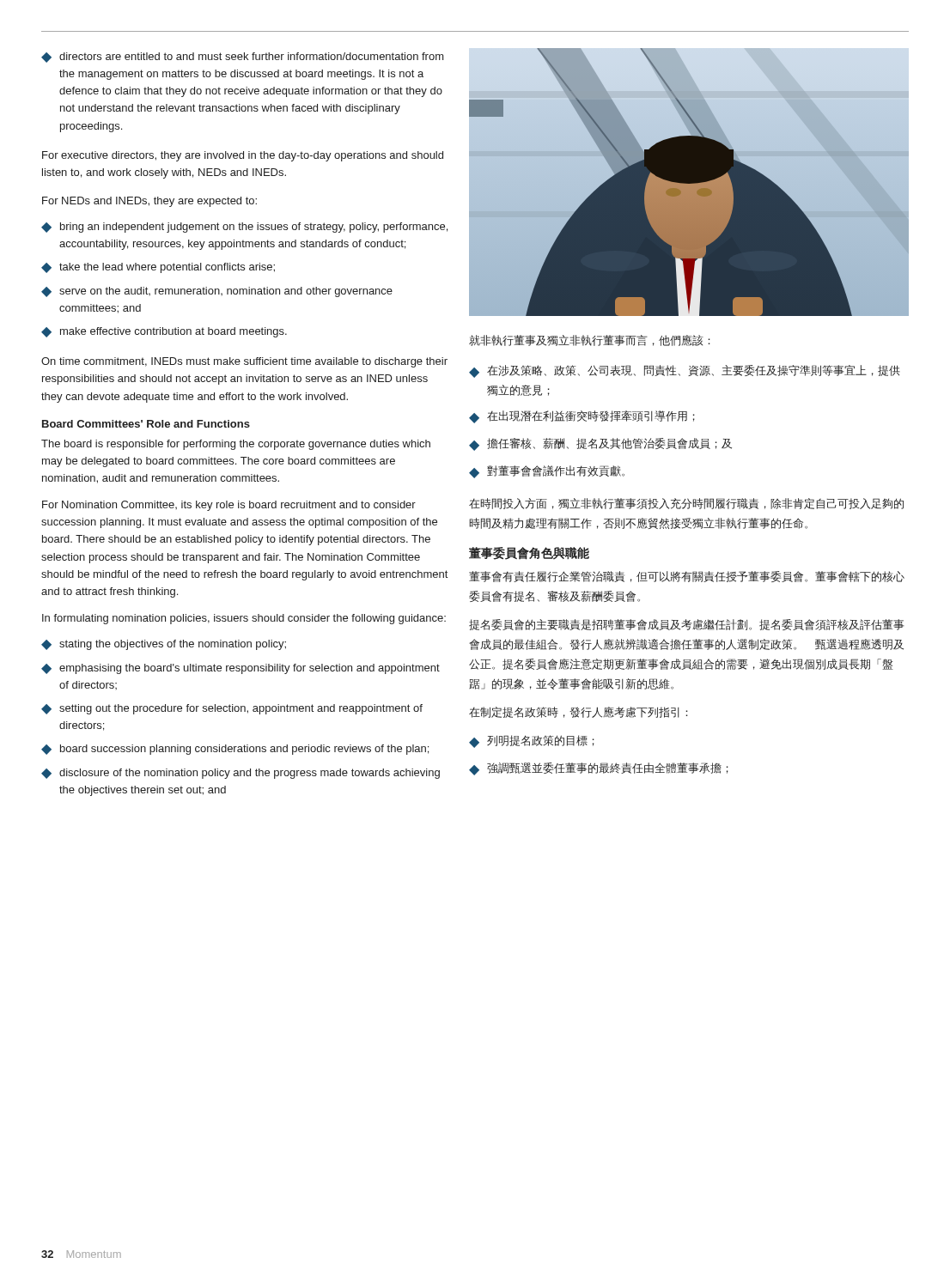Click on the block starting "◆ stating the objectives of the nomination"

(164, 644)
